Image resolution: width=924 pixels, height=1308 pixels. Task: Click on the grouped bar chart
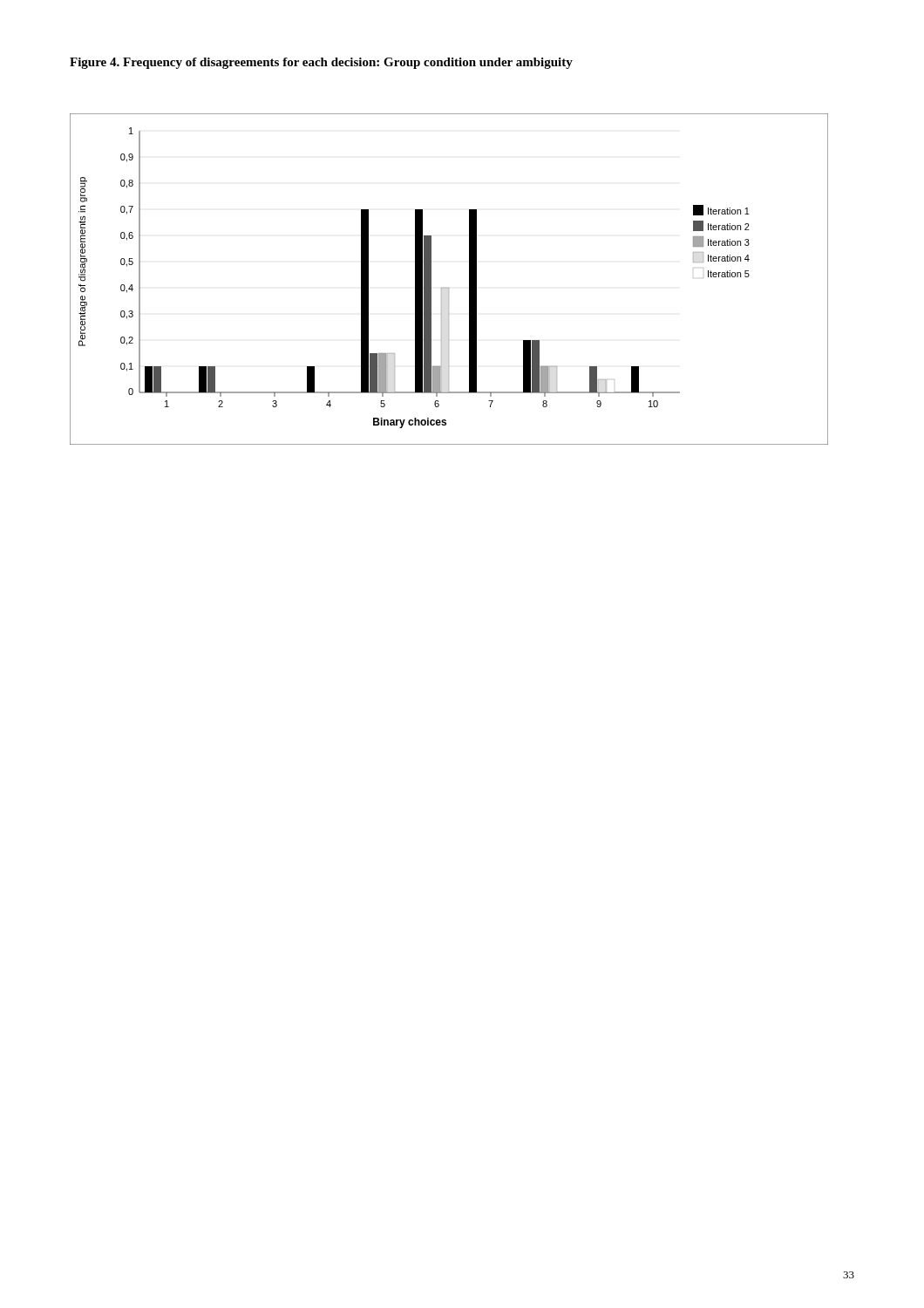449,279
